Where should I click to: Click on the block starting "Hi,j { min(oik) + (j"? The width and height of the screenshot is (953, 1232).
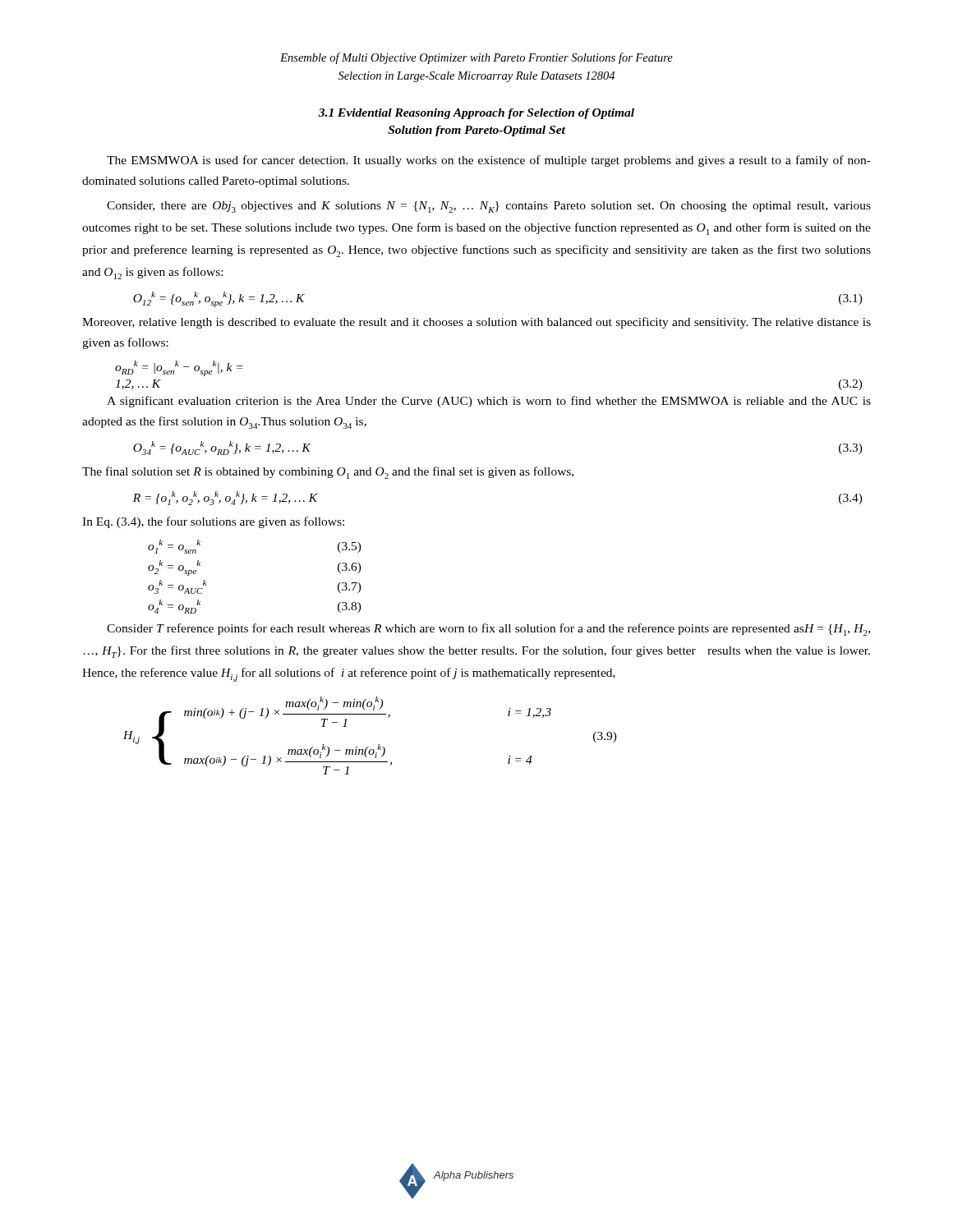pyautogui.click(x=374, y=736)
